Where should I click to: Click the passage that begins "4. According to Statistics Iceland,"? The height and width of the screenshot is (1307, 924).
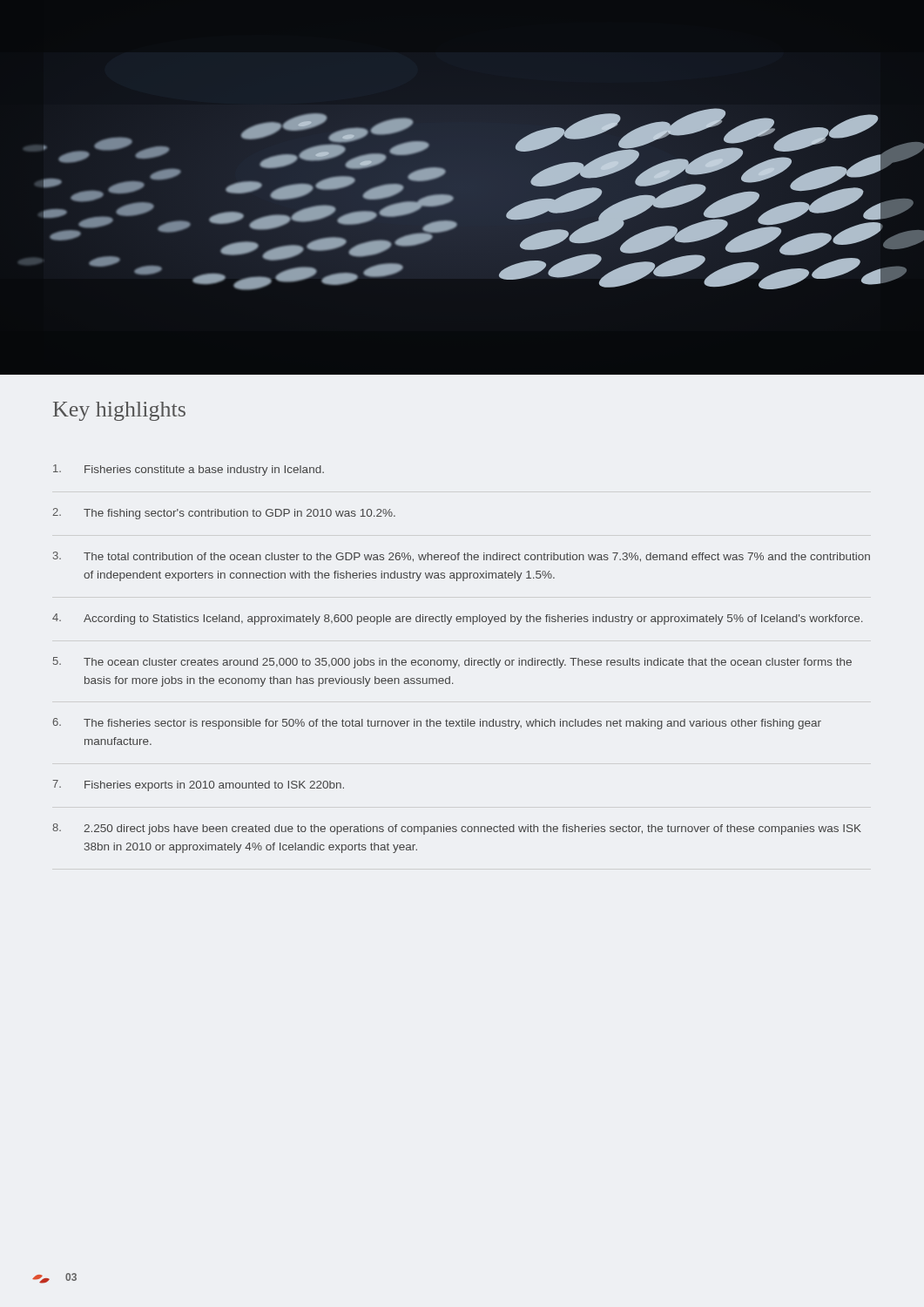[x=462, y=619]
